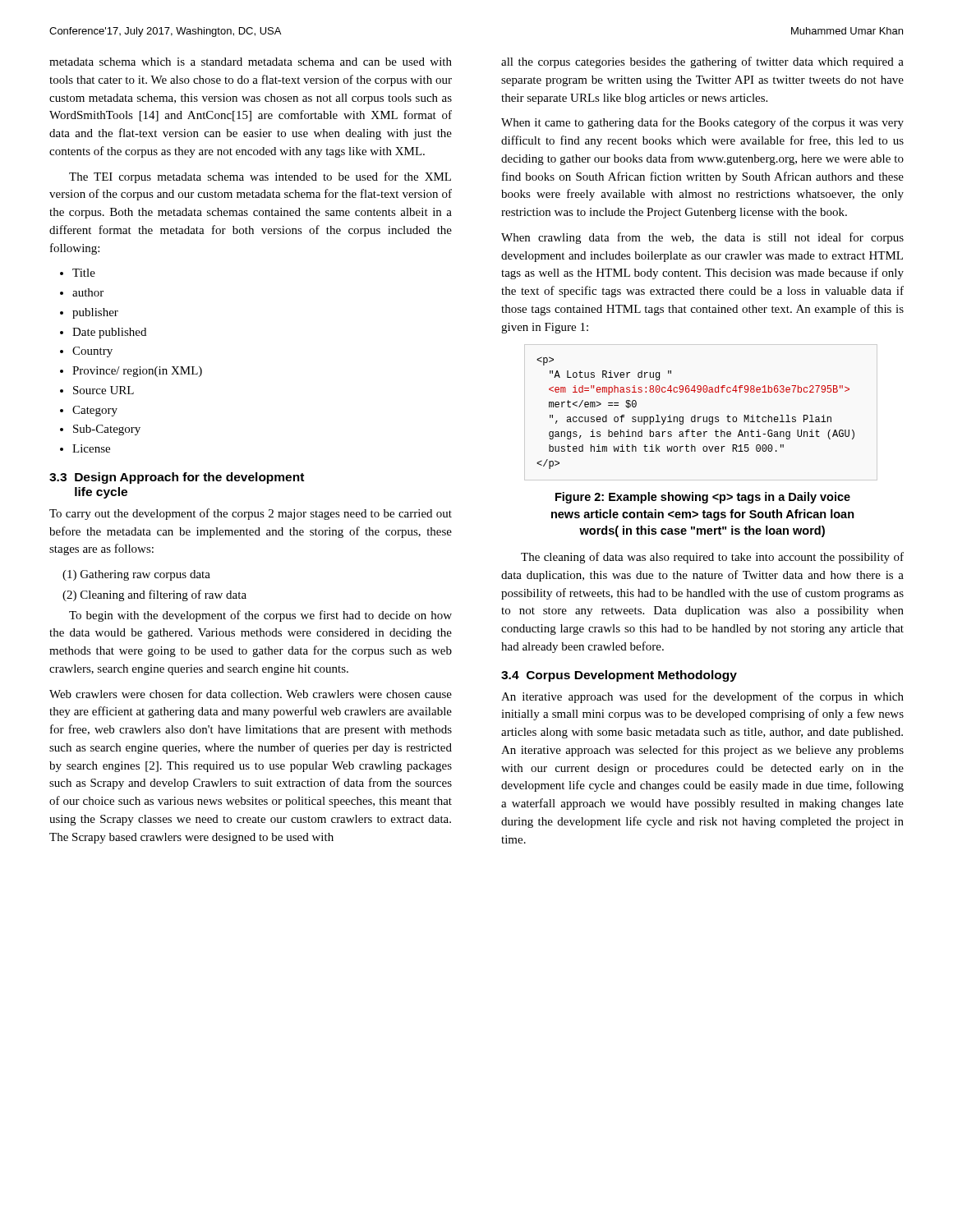The width and height of the screenshot is (953, 1232).
Task: Find the text block starting "Source URL"
Action: click(104, 390)
